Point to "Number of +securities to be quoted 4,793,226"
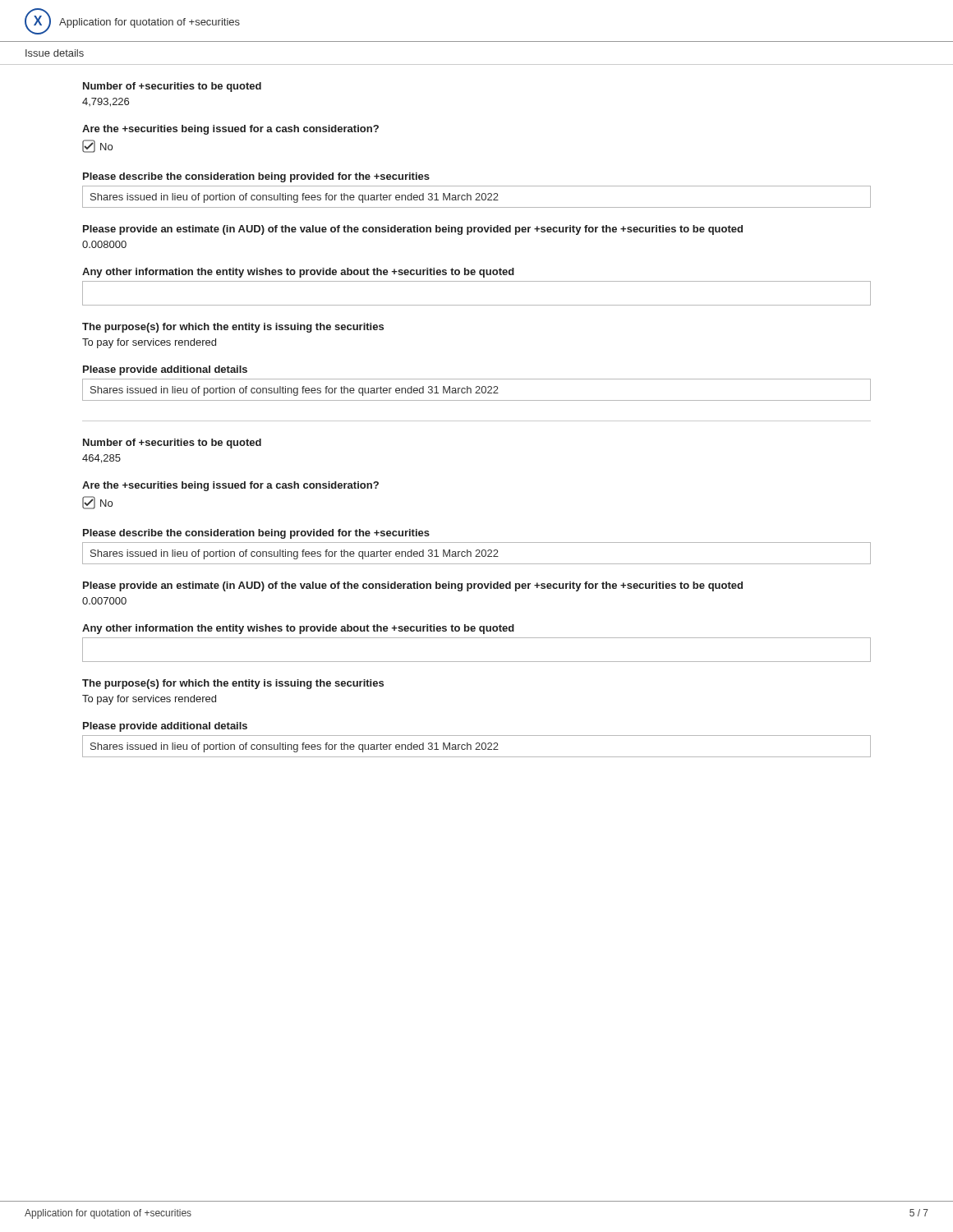The width and height of the screenshot is (953, 1232). [x=172, y=87]
